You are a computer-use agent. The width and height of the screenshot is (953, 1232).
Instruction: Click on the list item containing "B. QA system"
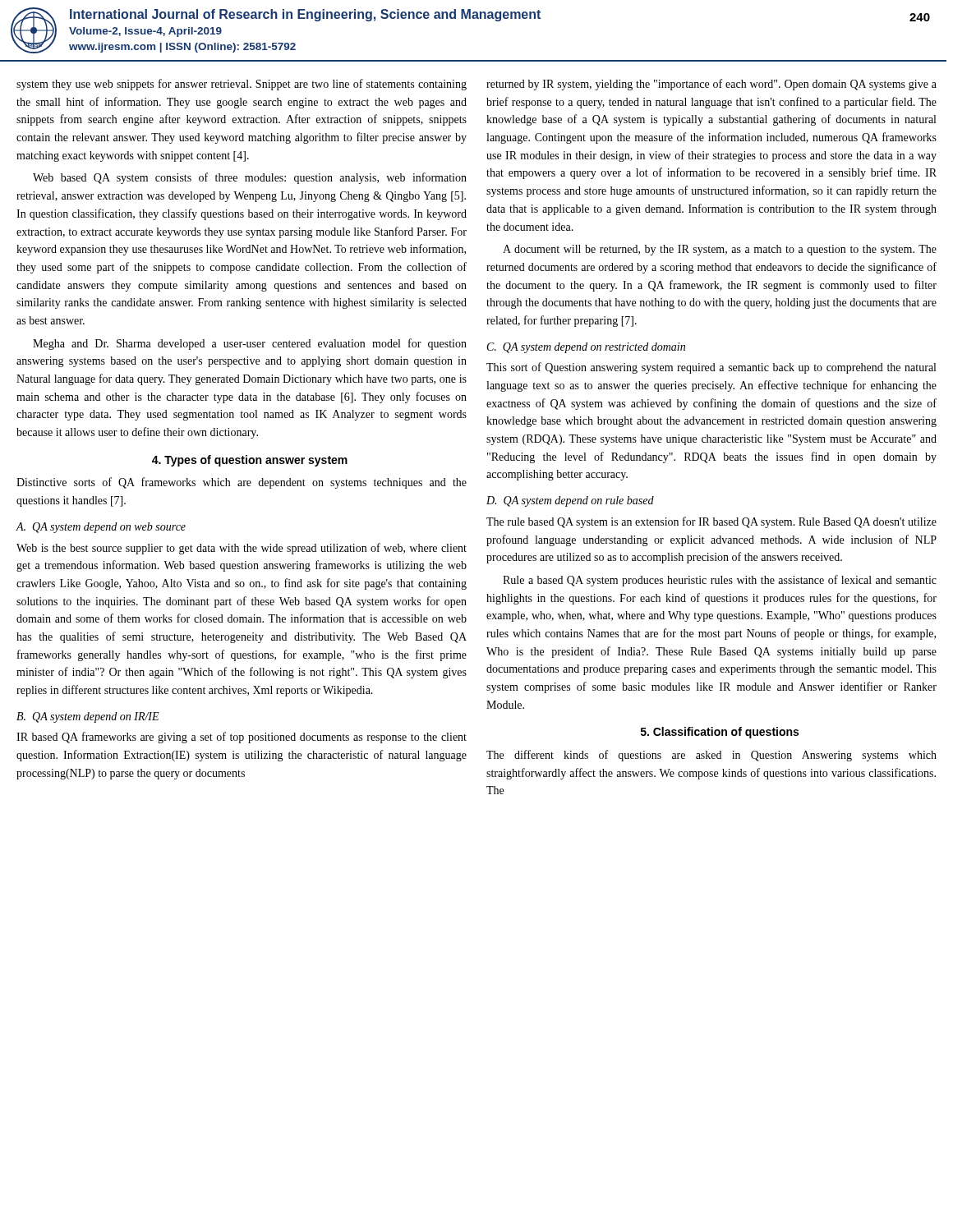[x=88, y=717]
